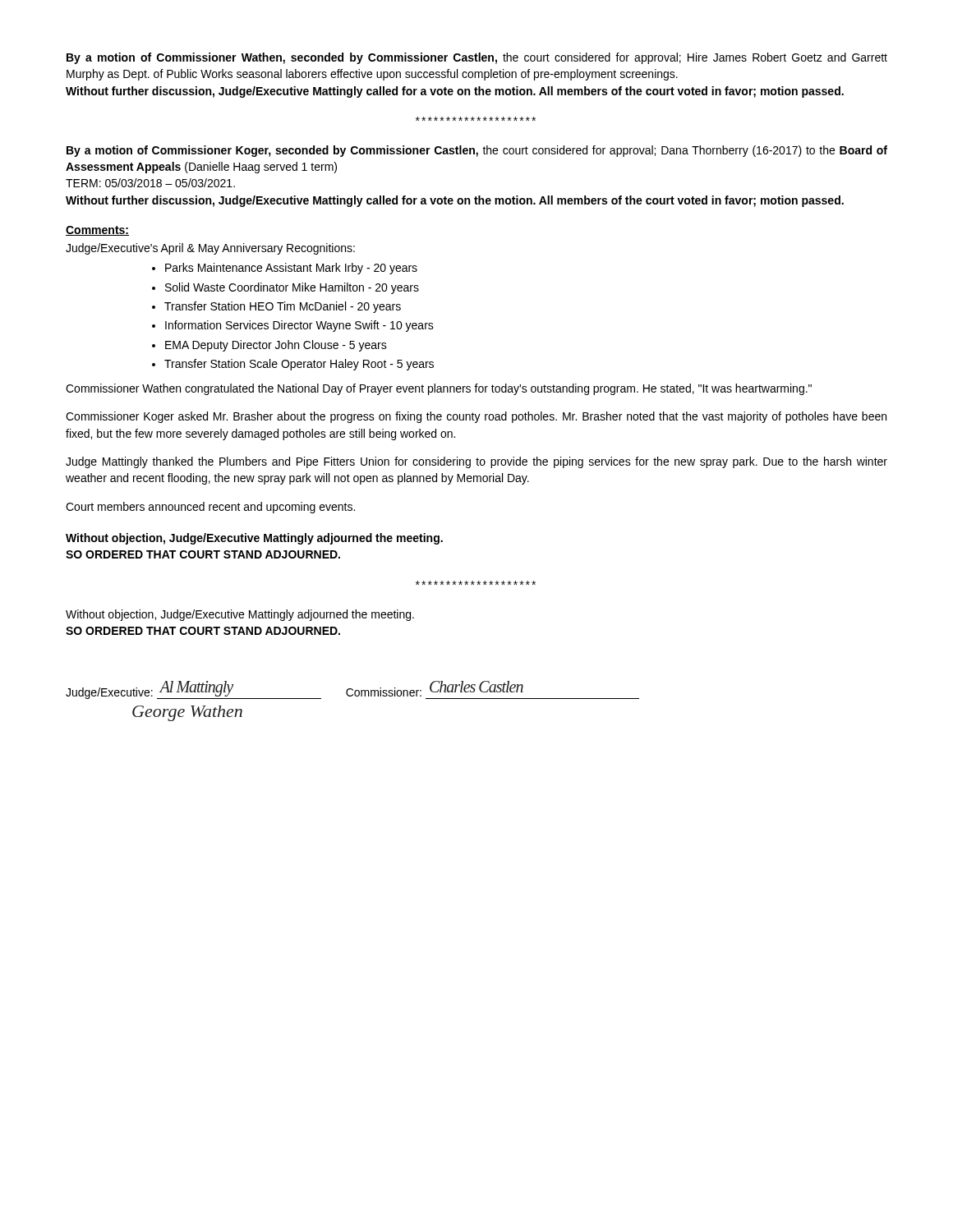Find the block on this page that starts "EMA Deputy Director John Clouse -"
The width and height of the screenshot is (953, 1232).
coord(276,345)
